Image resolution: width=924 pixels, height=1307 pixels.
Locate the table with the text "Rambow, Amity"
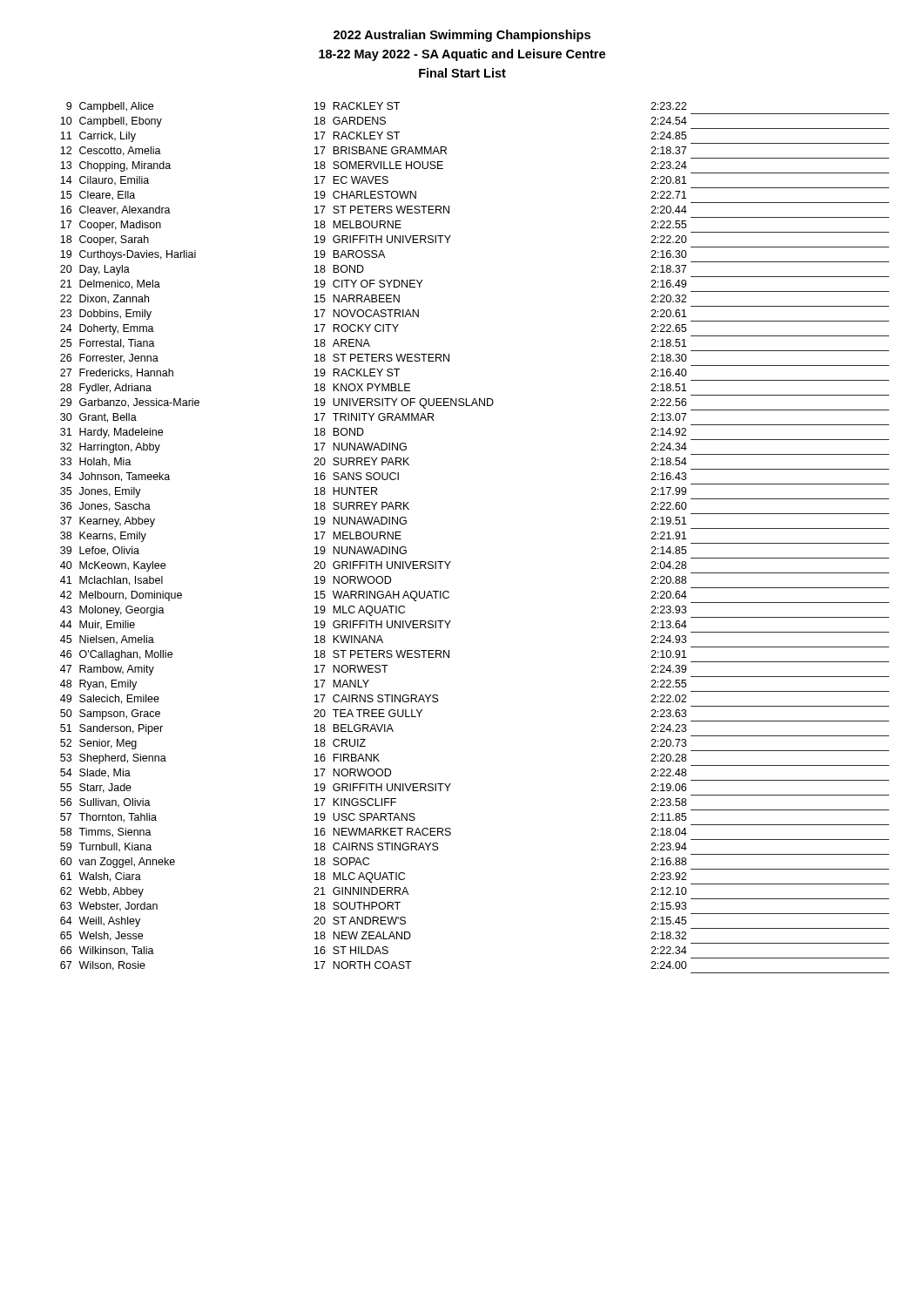462,536
